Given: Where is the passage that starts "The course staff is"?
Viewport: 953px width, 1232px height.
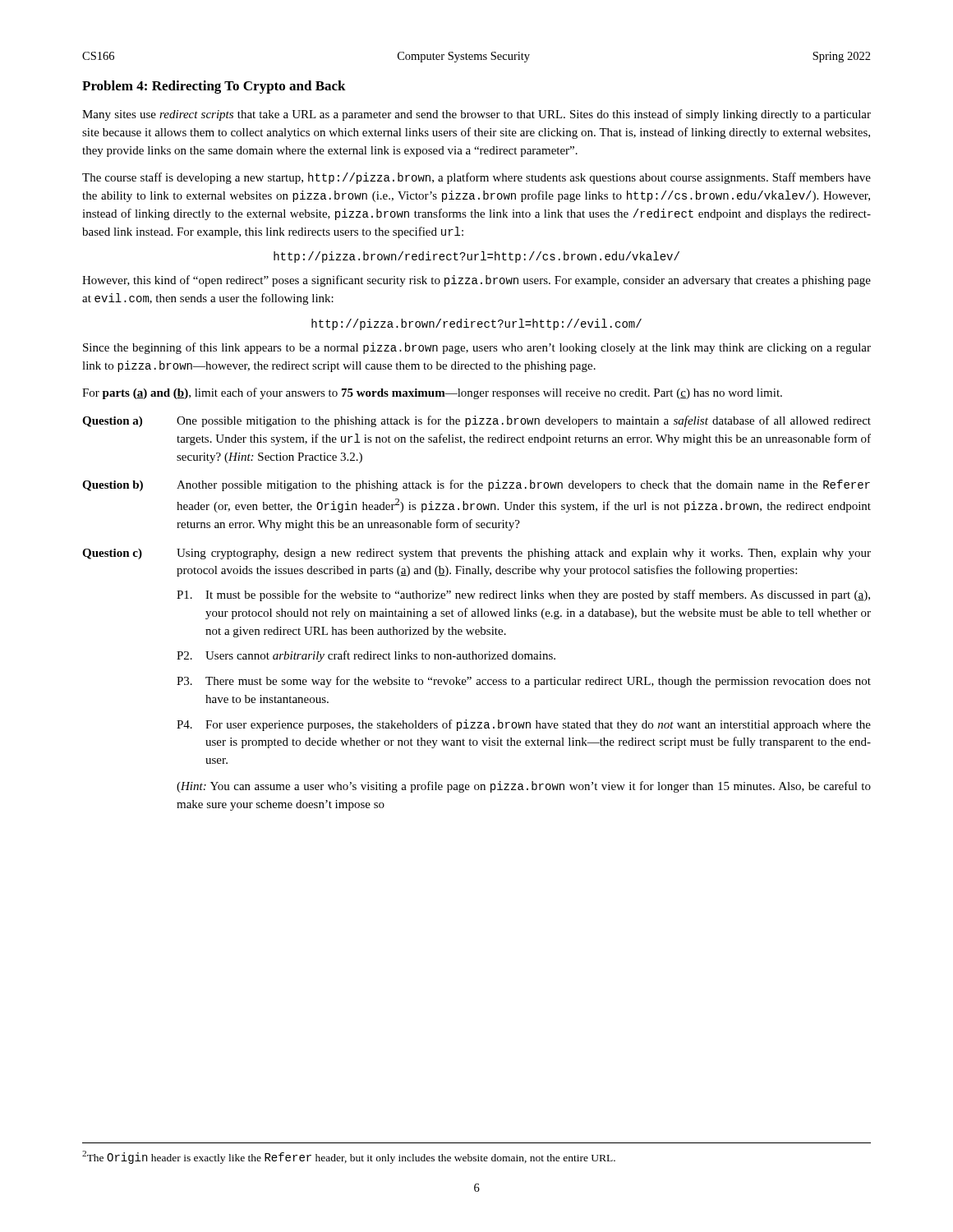Looking at the screenshot, I should tap(476, 205).
